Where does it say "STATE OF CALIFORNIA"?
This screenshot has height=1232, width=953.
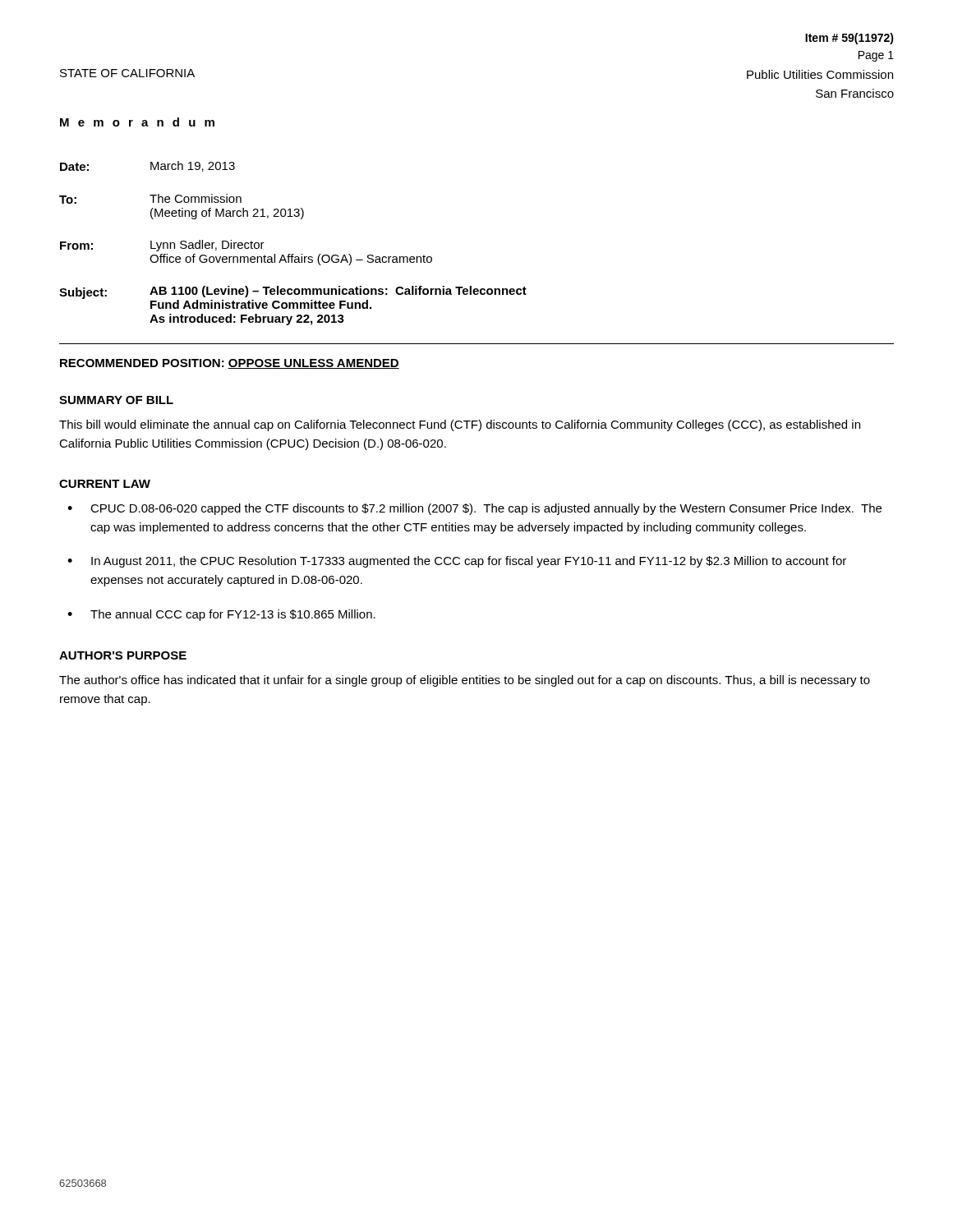[x=127, y=73]
